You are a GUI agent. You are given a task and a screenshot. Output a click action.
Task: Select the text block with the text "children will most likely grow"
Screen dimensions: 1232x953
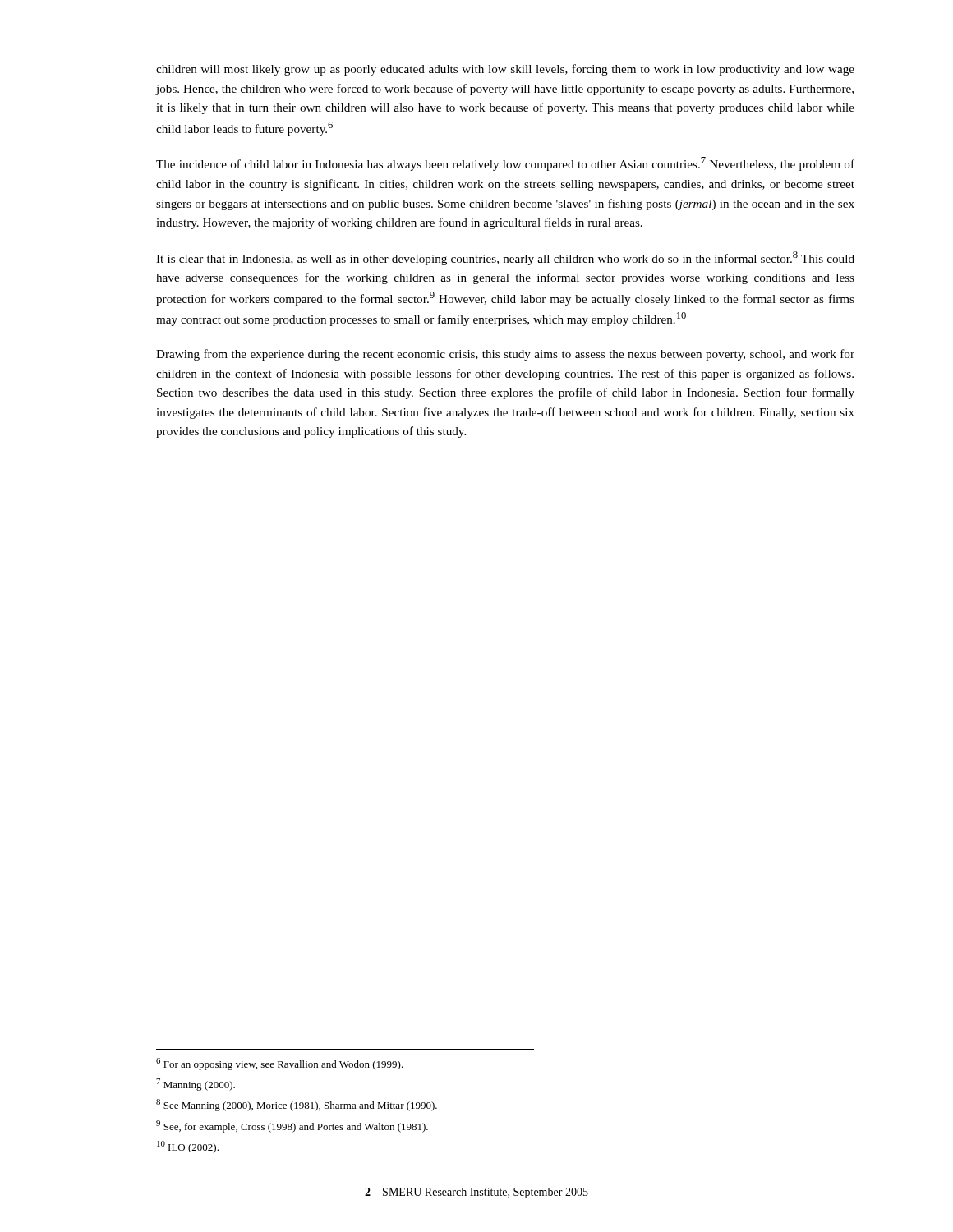(x=505, y=98)
